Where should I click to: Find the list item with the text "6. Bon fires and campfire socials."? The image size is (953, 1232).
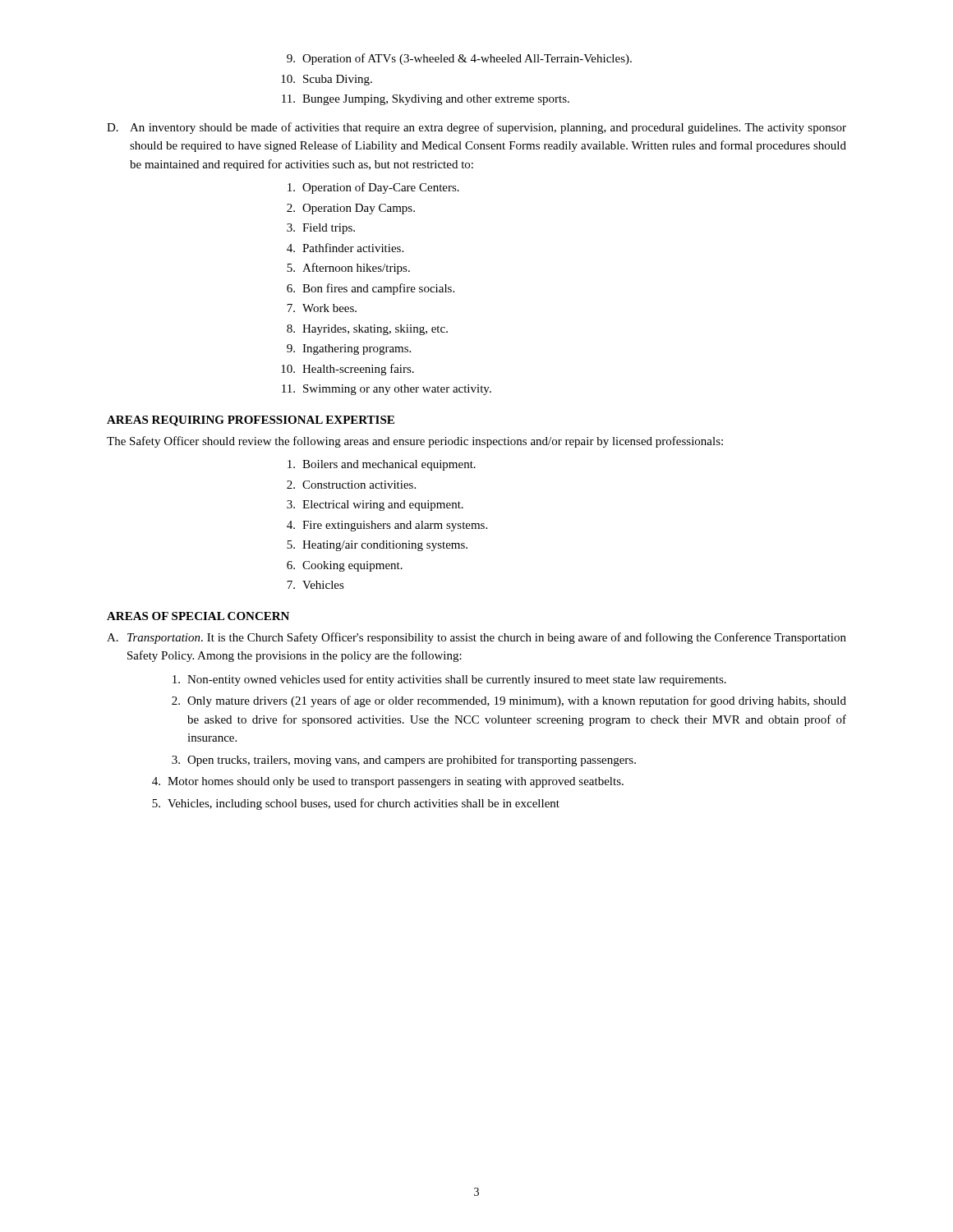click(x=363, y=288)
